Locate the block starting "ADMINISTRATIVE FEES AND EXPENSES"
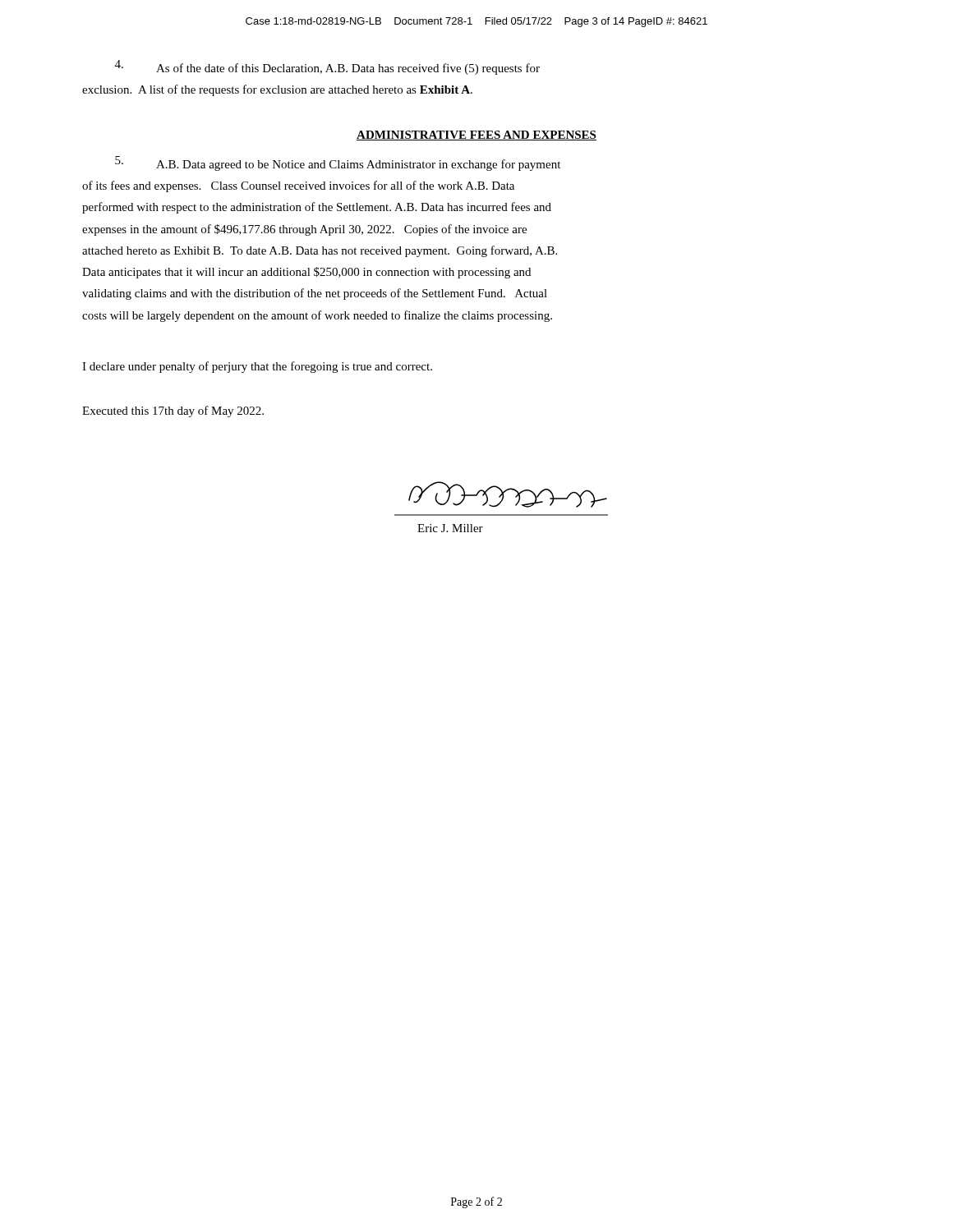Screen dimensions: 1232x953 click(476, 134)
